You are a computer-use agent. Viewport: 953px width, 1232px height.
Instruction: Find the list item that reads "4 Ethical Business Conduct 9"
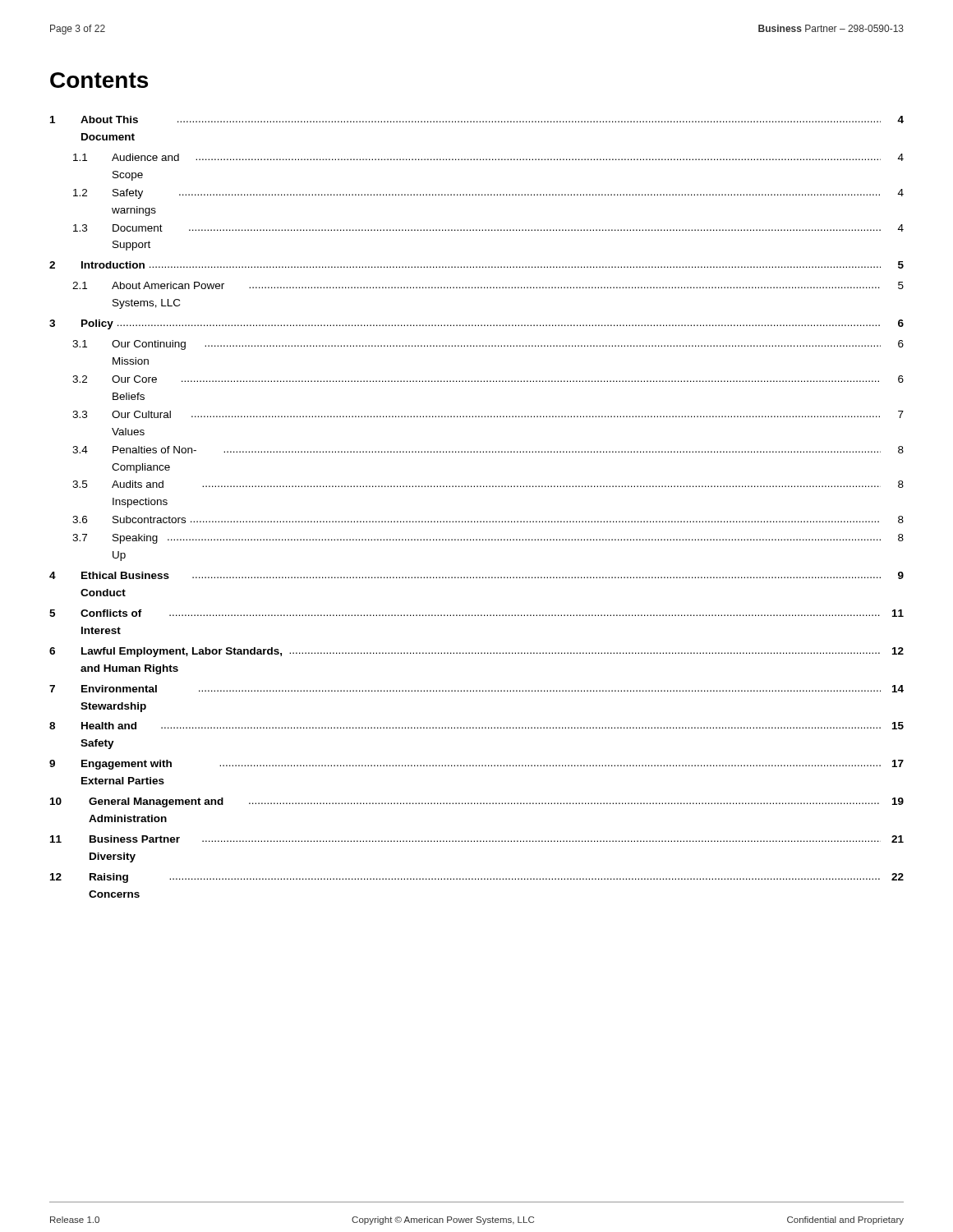(x=476, y=585)
